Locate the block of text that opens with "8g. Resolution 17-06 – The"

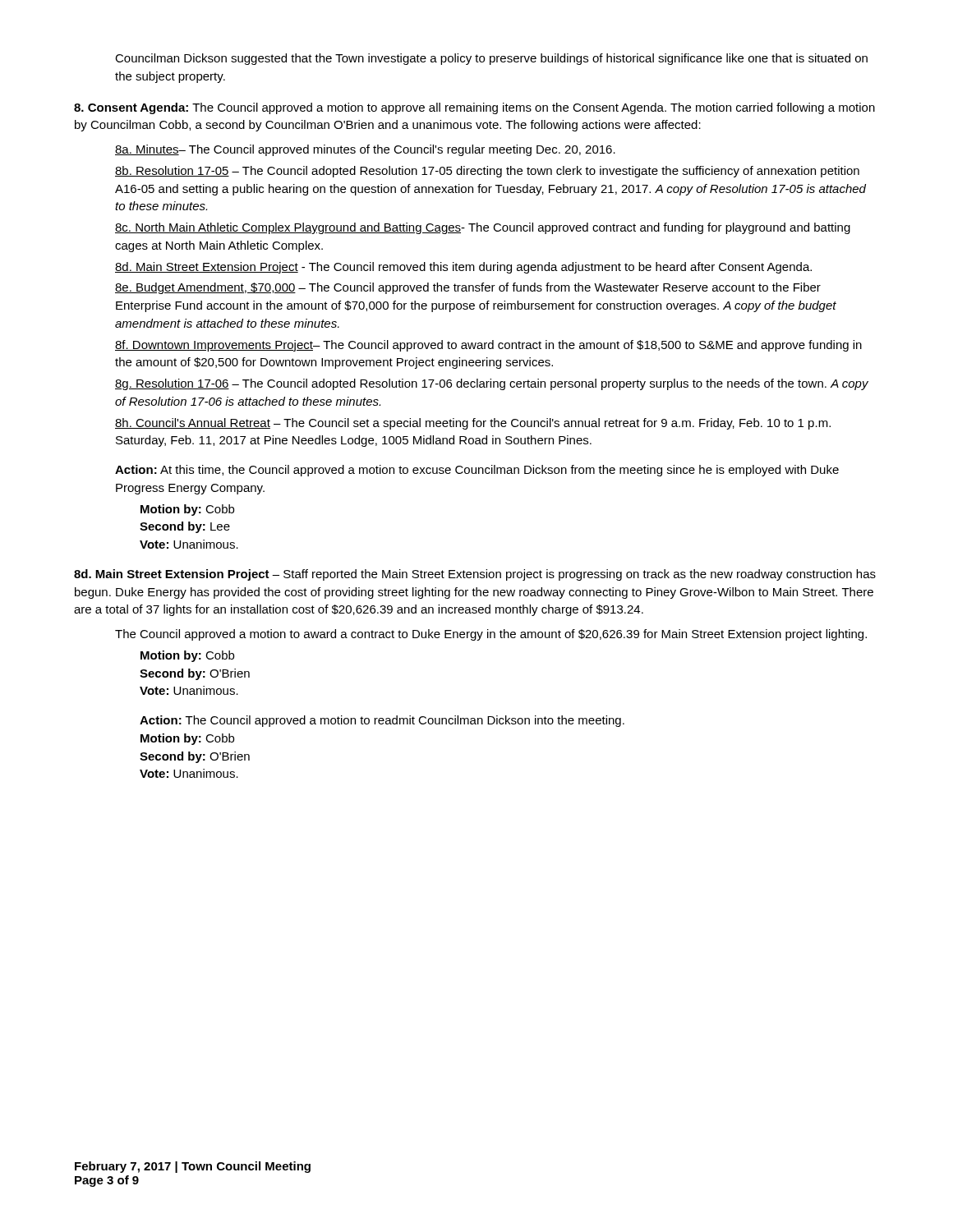pyautogui.click(x=491, y=392)
